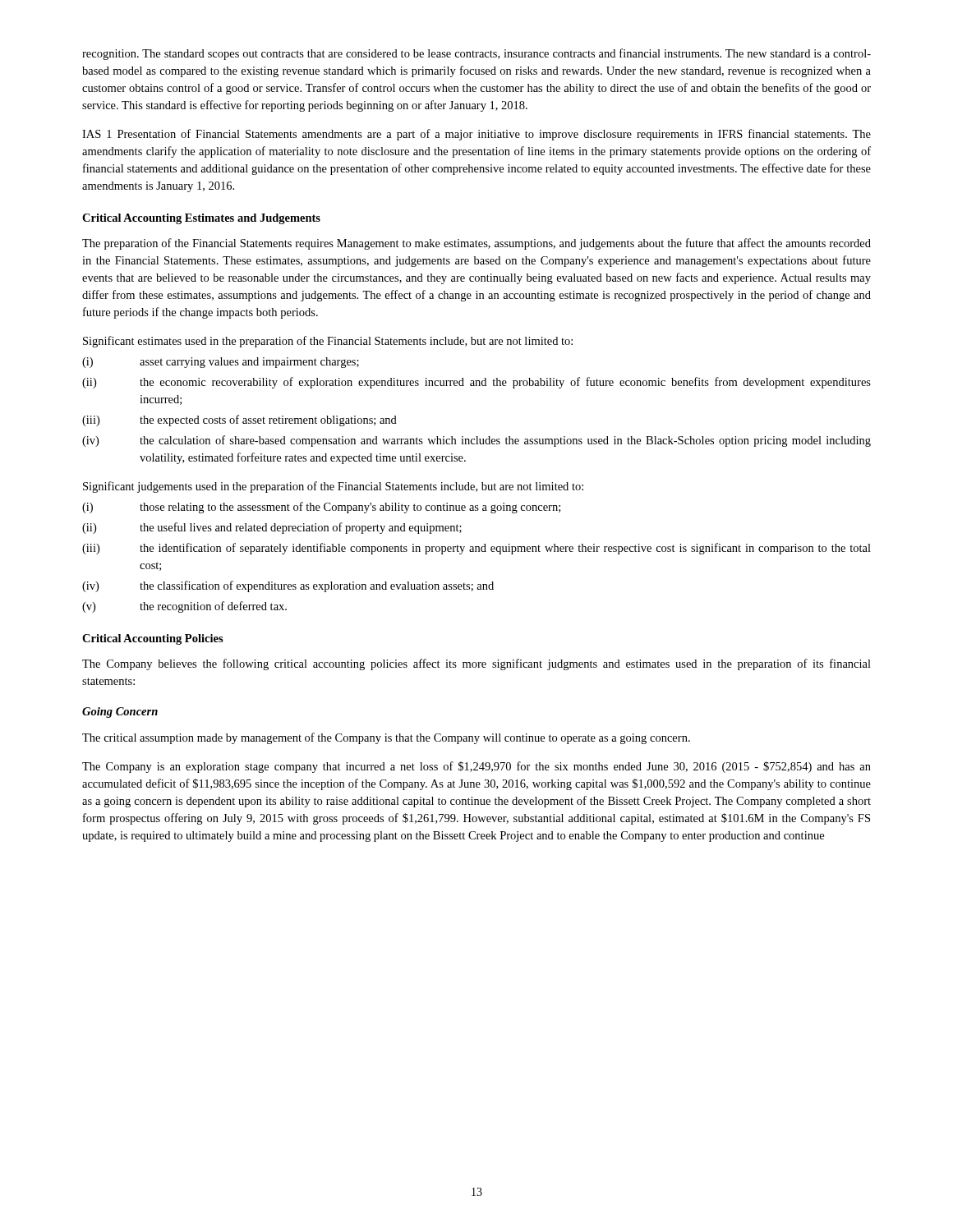Viewport: 953px width, 1232px height.
Task: Find the block starting "The Company believes the"
Action: 476,673
